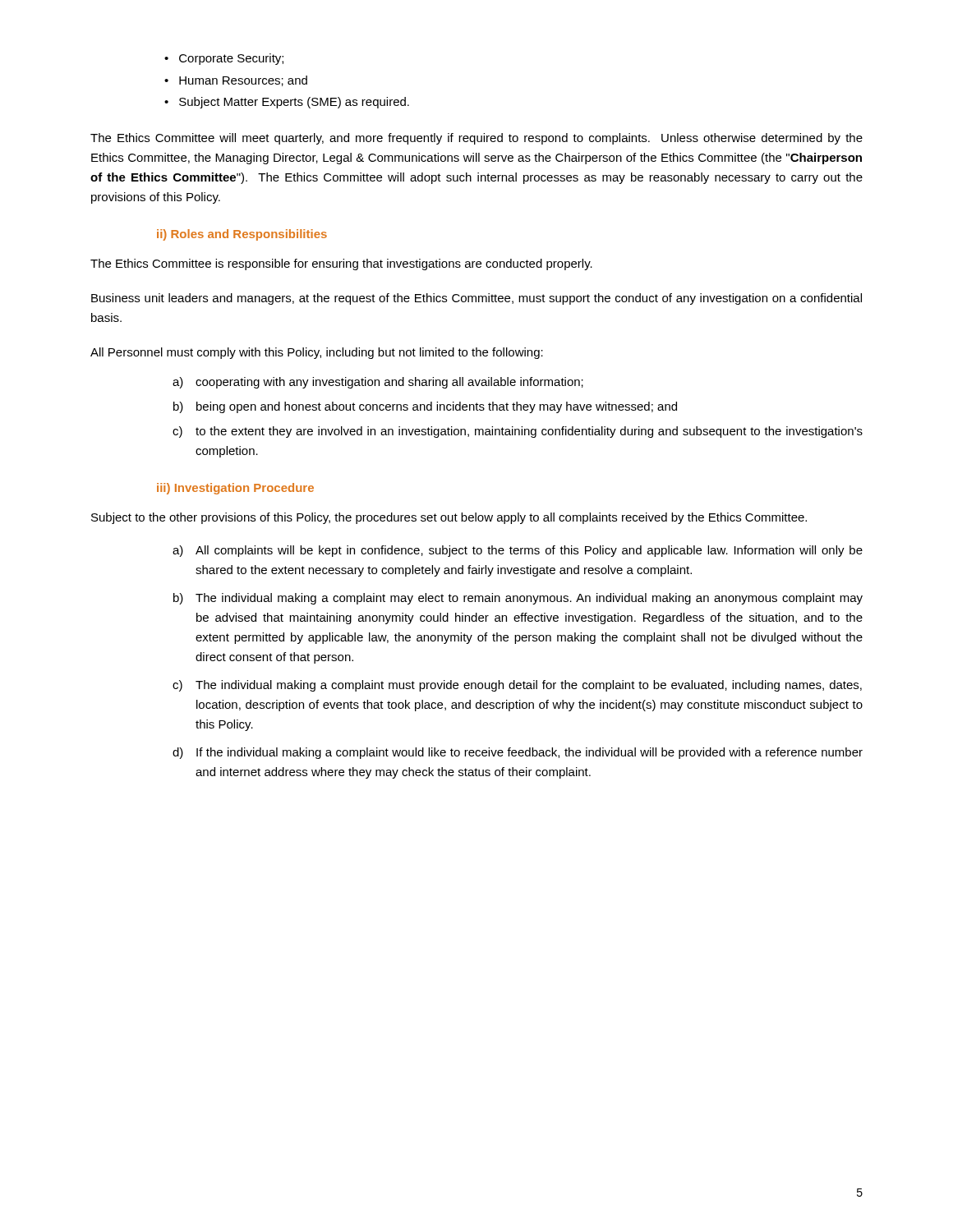This screenshot has height=1232, width=953.
Task: Locate the block of text that opens with "a) cooperating with"
Action: click(x=518, y=382)
